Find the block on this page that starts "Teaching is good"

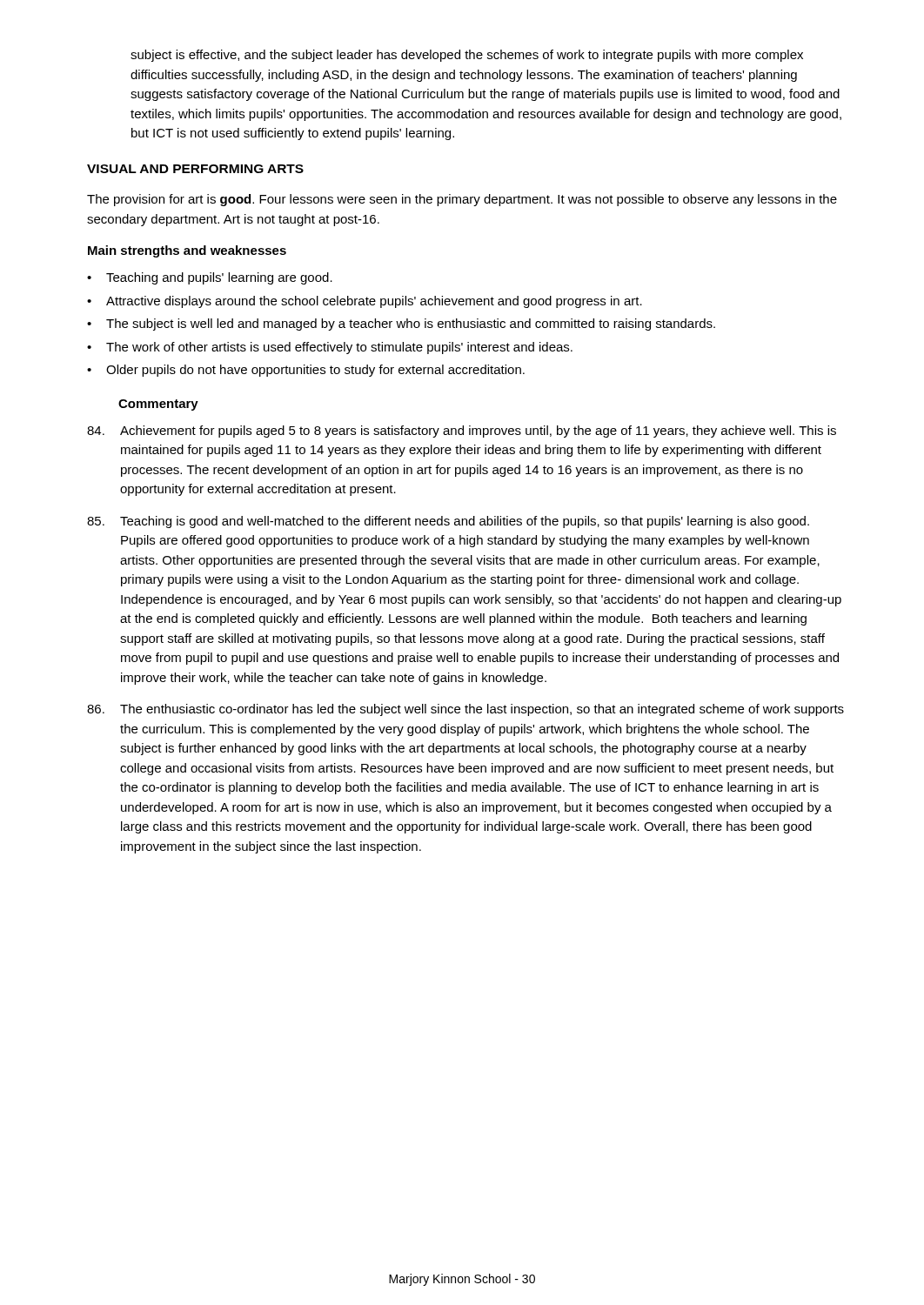[466, 599]
